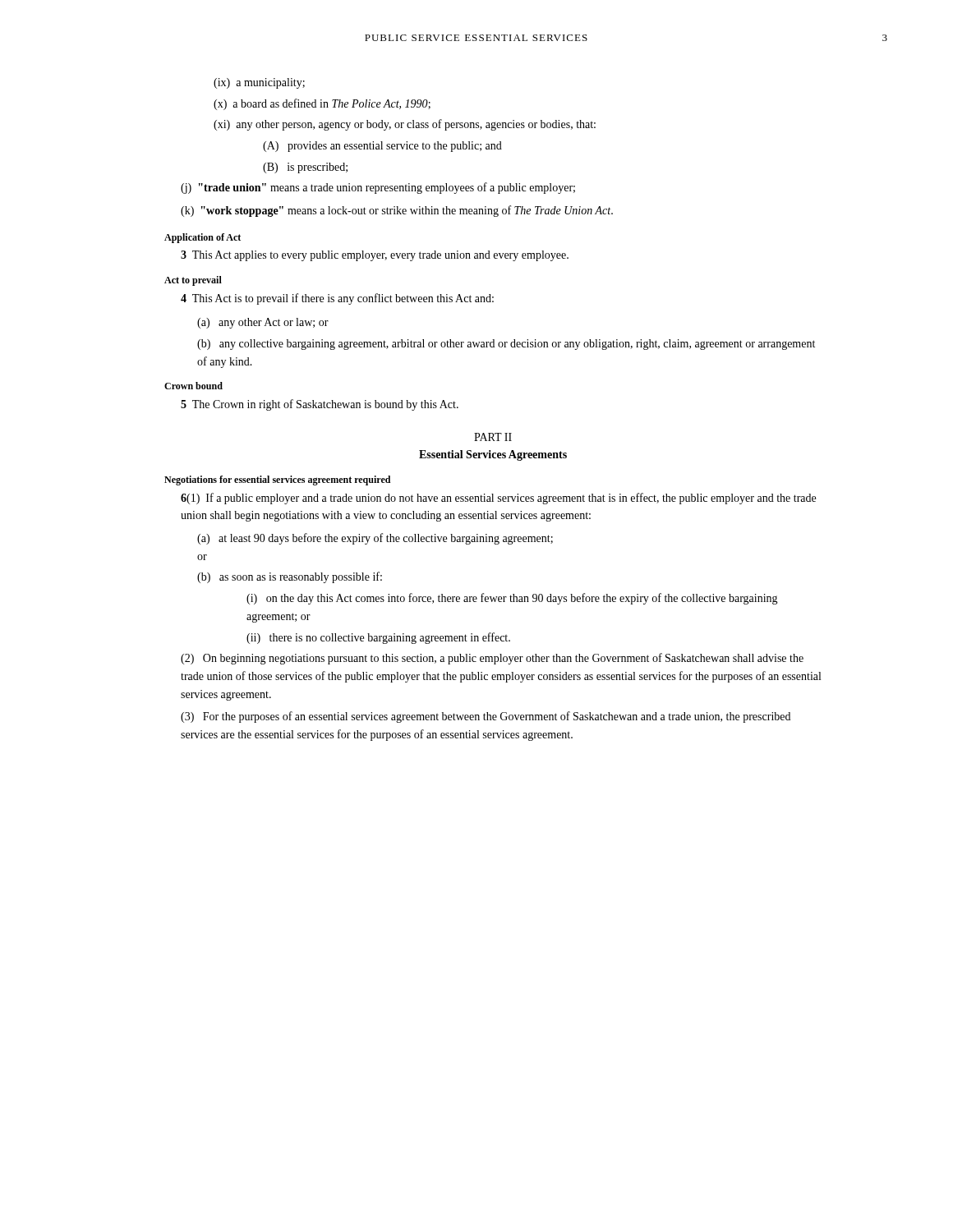Screen dimensions: 1232x953
Task: Find the block on this page that starts "(a) any other"
Action: [x=263, y=323]
